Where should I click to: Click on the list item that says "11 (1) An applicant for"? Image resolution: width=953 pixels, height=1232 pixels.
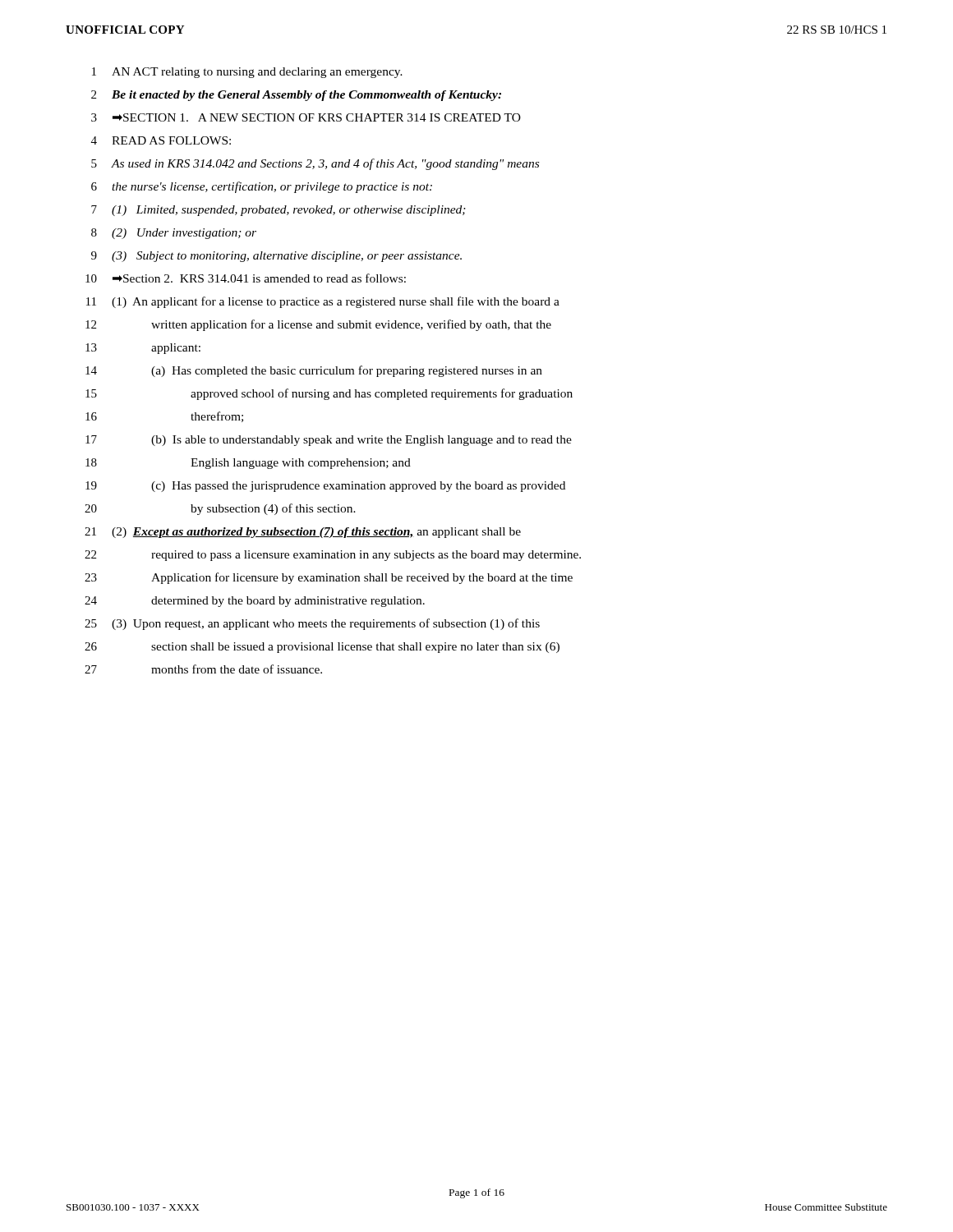(x=476, y=302)
